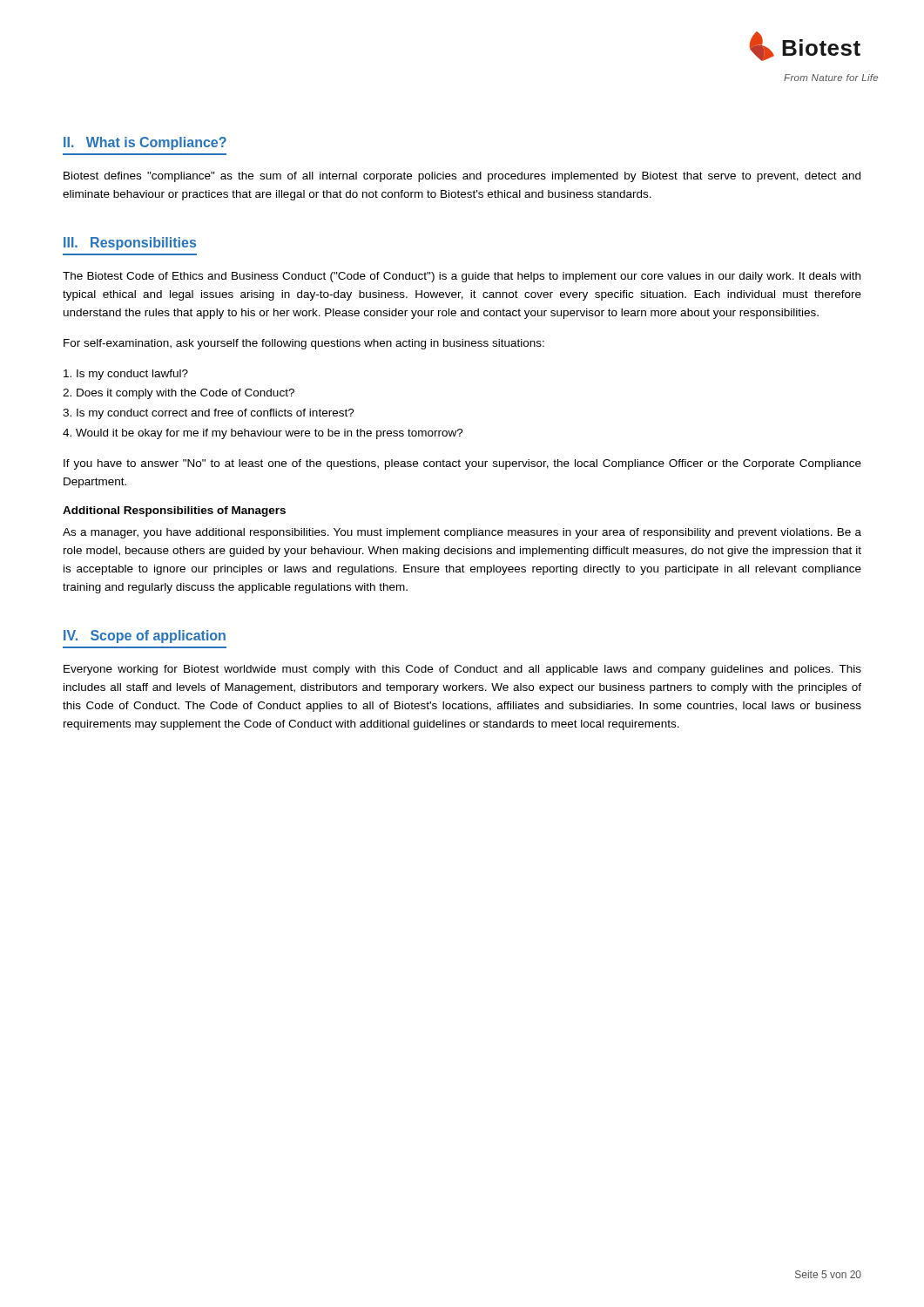This screenshot has width=924, height=1307.
Task: Locate the block of text that opens with "Everyone working for Biotest worldwide must"
Action: [462, 696]
